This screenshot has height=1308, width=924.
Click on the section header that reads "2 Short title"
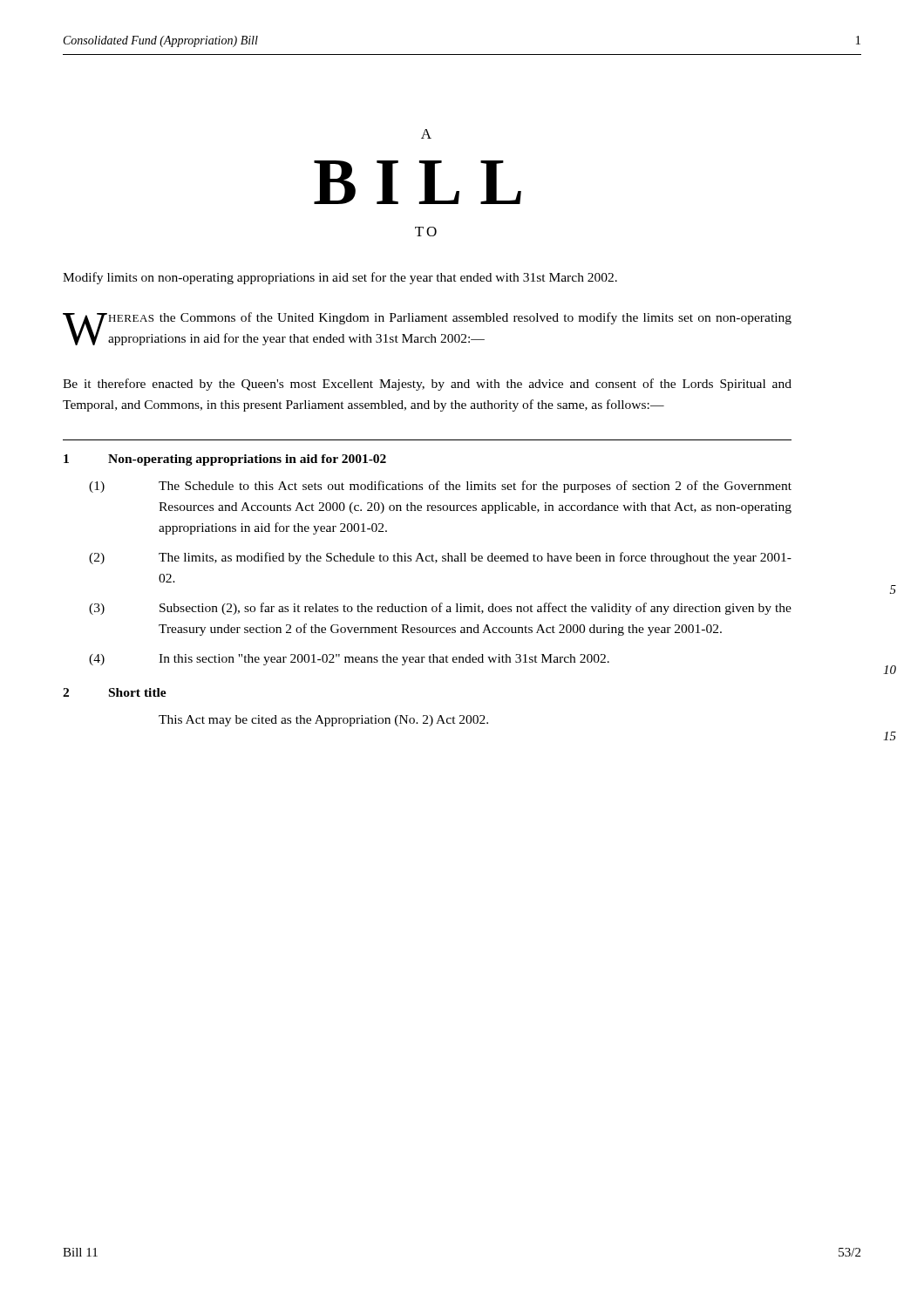(x=114, y=692)
